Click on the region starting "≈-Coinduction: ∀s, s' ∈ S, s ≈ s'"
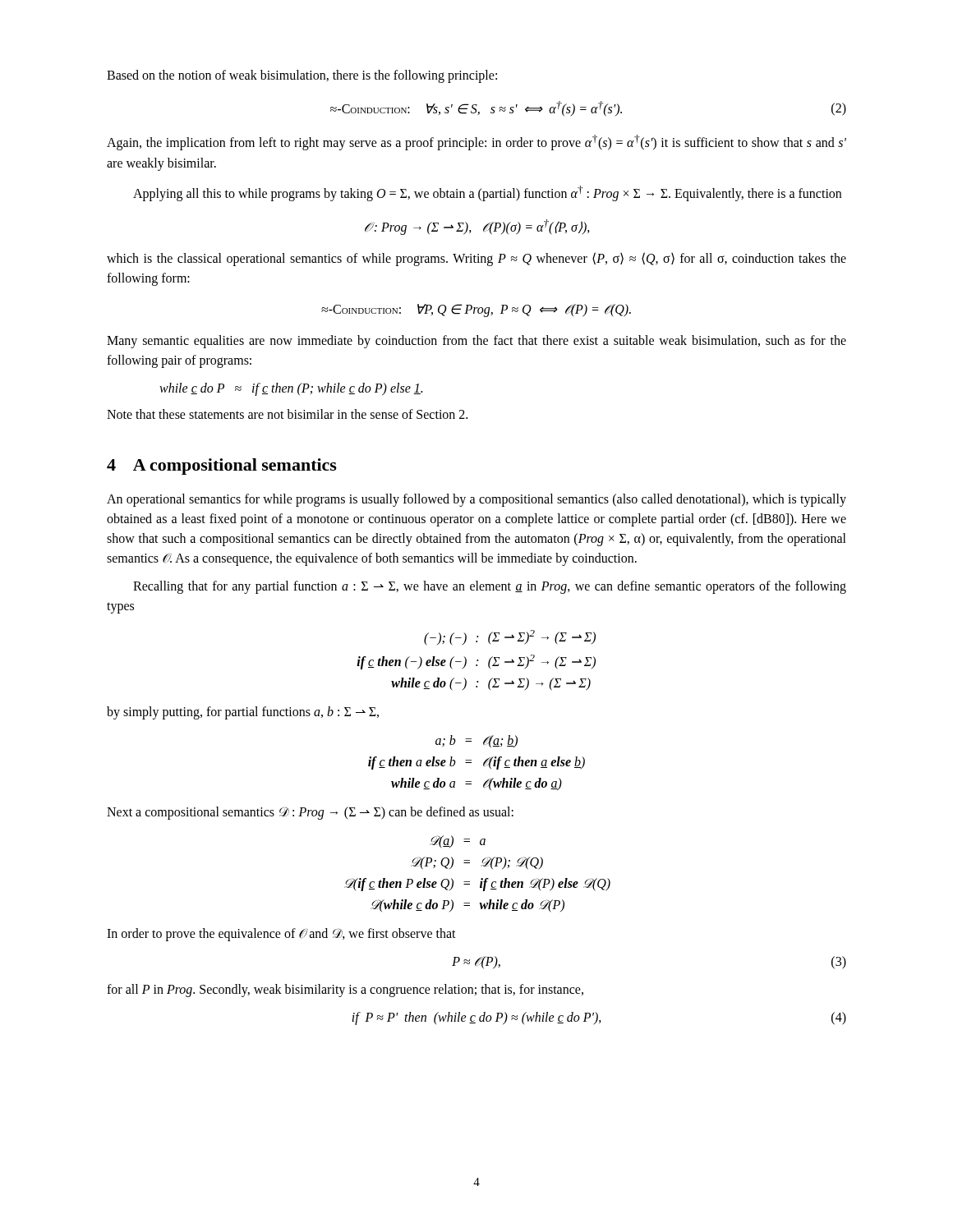The image size is (953, 1232). click(476, 108)
